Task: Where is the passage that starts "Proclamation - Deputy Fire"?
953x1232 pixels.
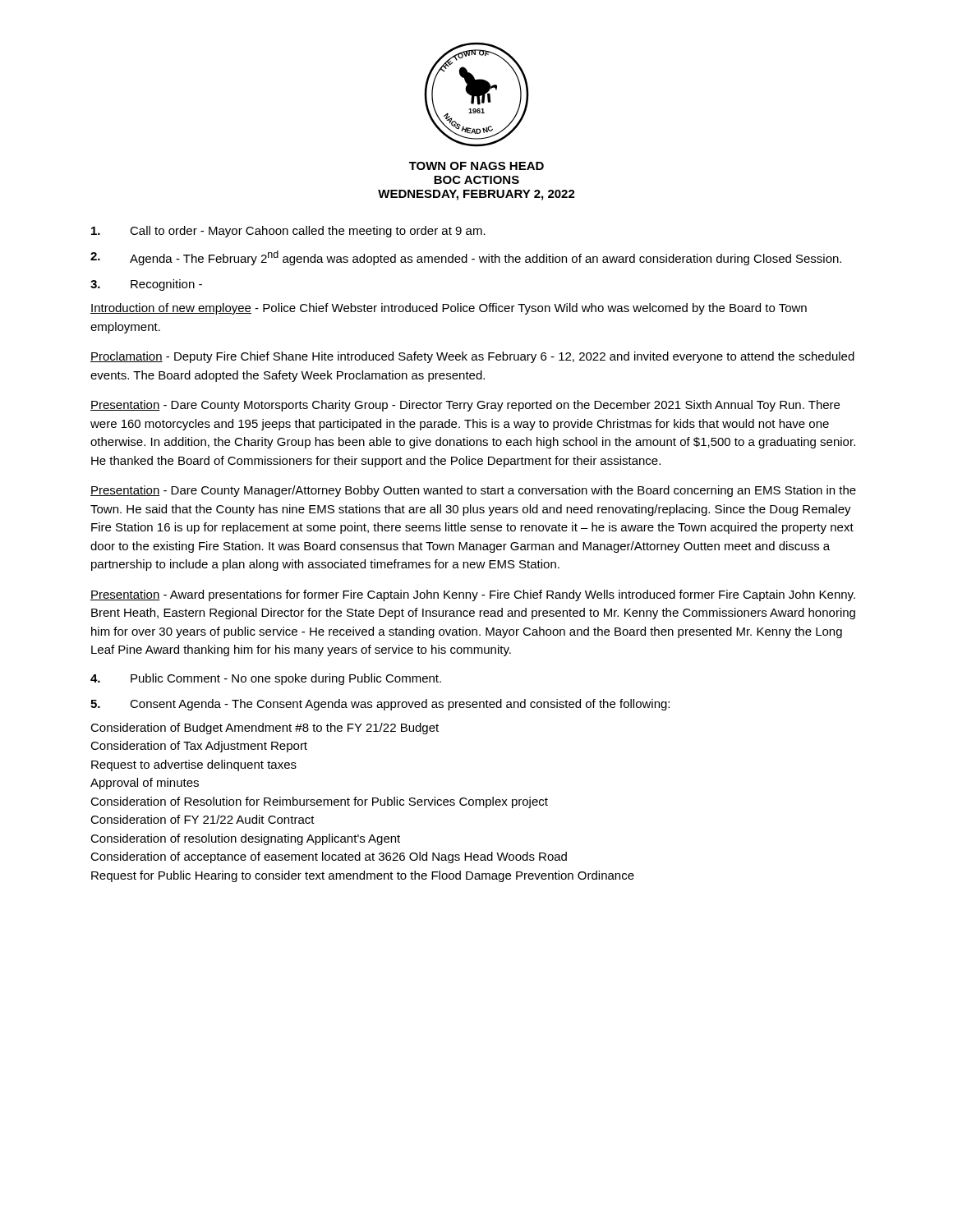Action: [x=472, y=365]
